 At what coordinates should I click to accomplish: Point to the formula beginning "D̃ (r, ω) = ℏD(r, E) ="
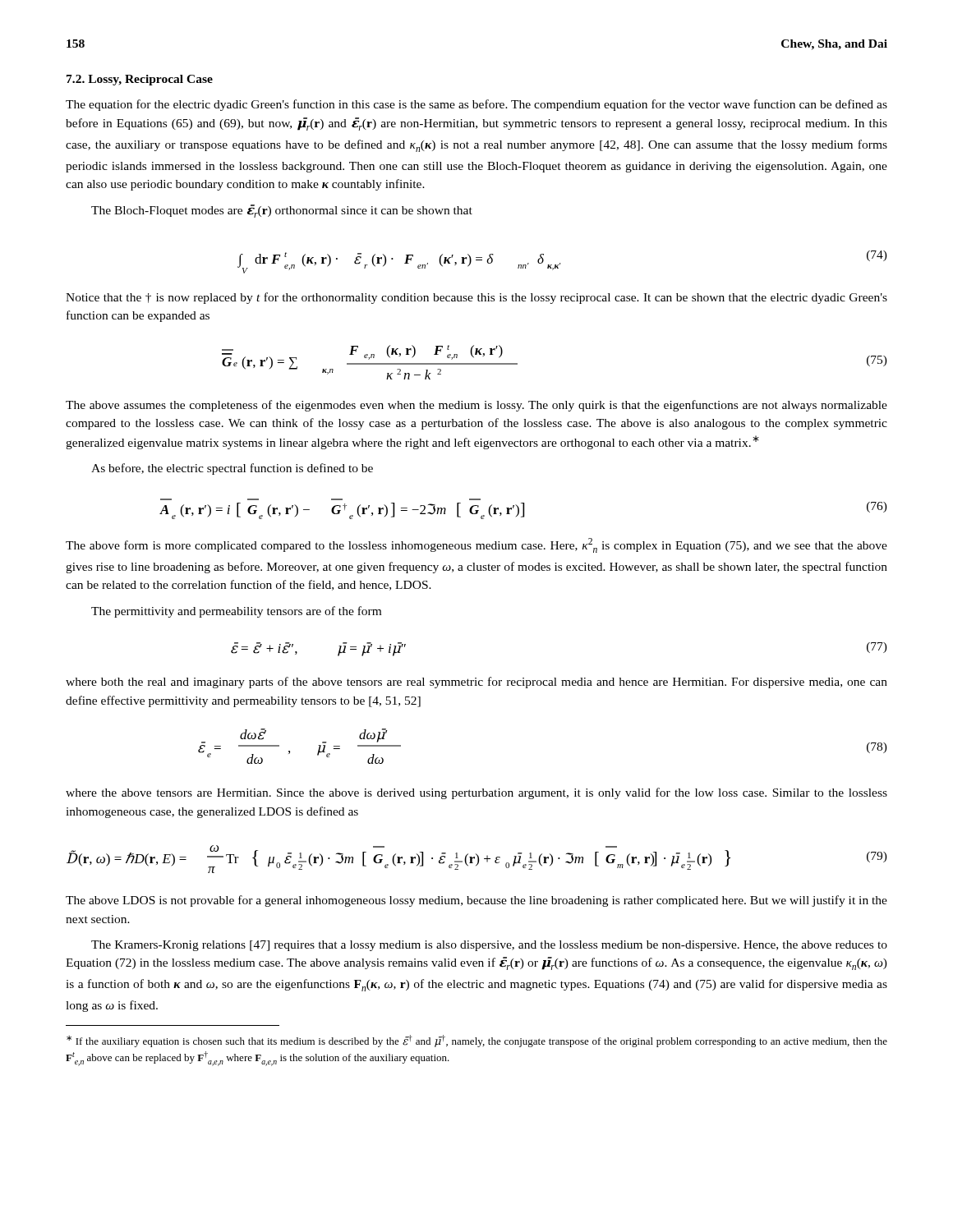pos(476,856)
